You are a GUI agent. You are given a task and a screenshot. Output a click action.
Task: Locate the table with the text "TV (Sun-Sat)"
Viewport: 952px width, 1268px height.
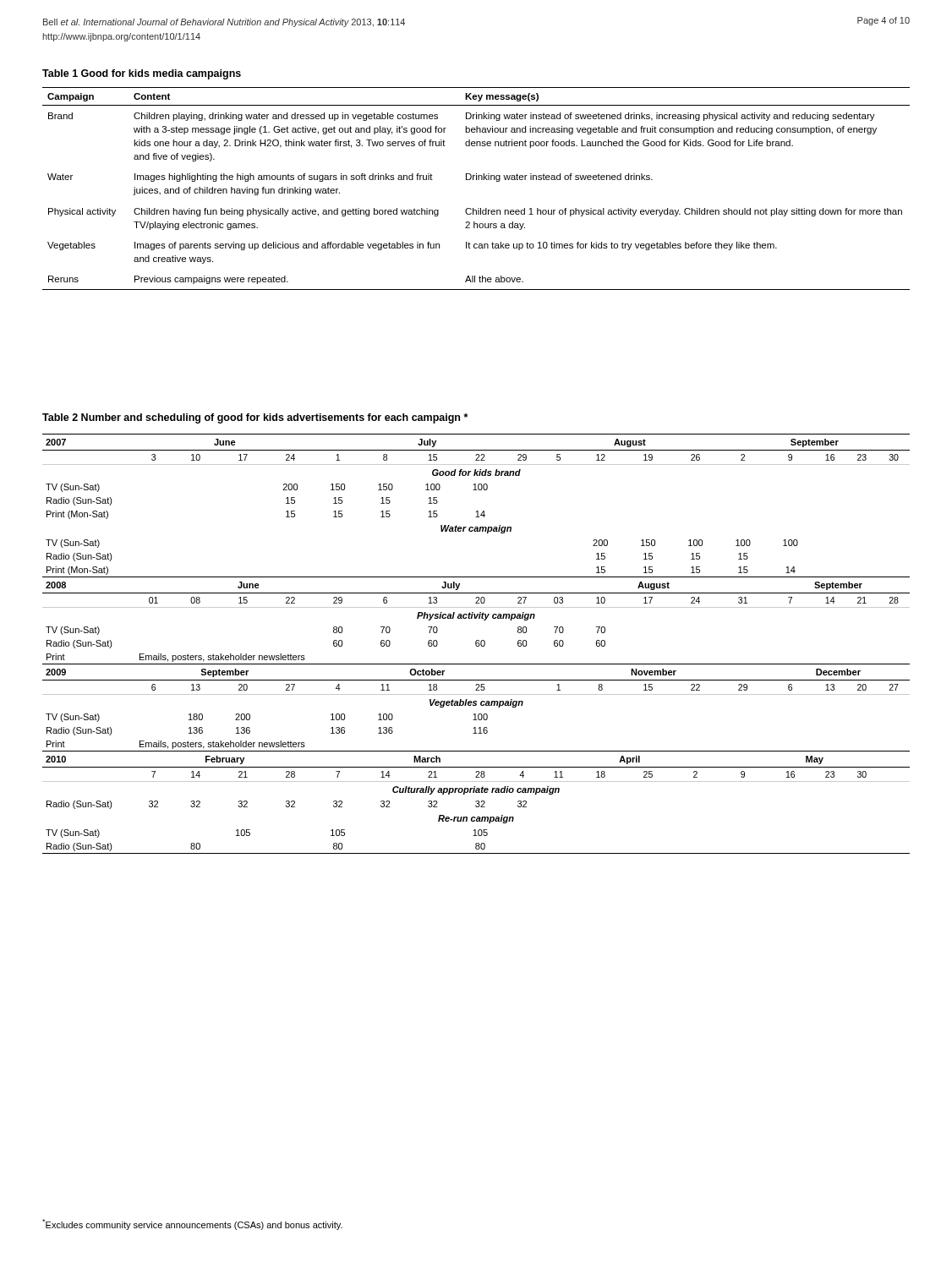tap(476, 644)
